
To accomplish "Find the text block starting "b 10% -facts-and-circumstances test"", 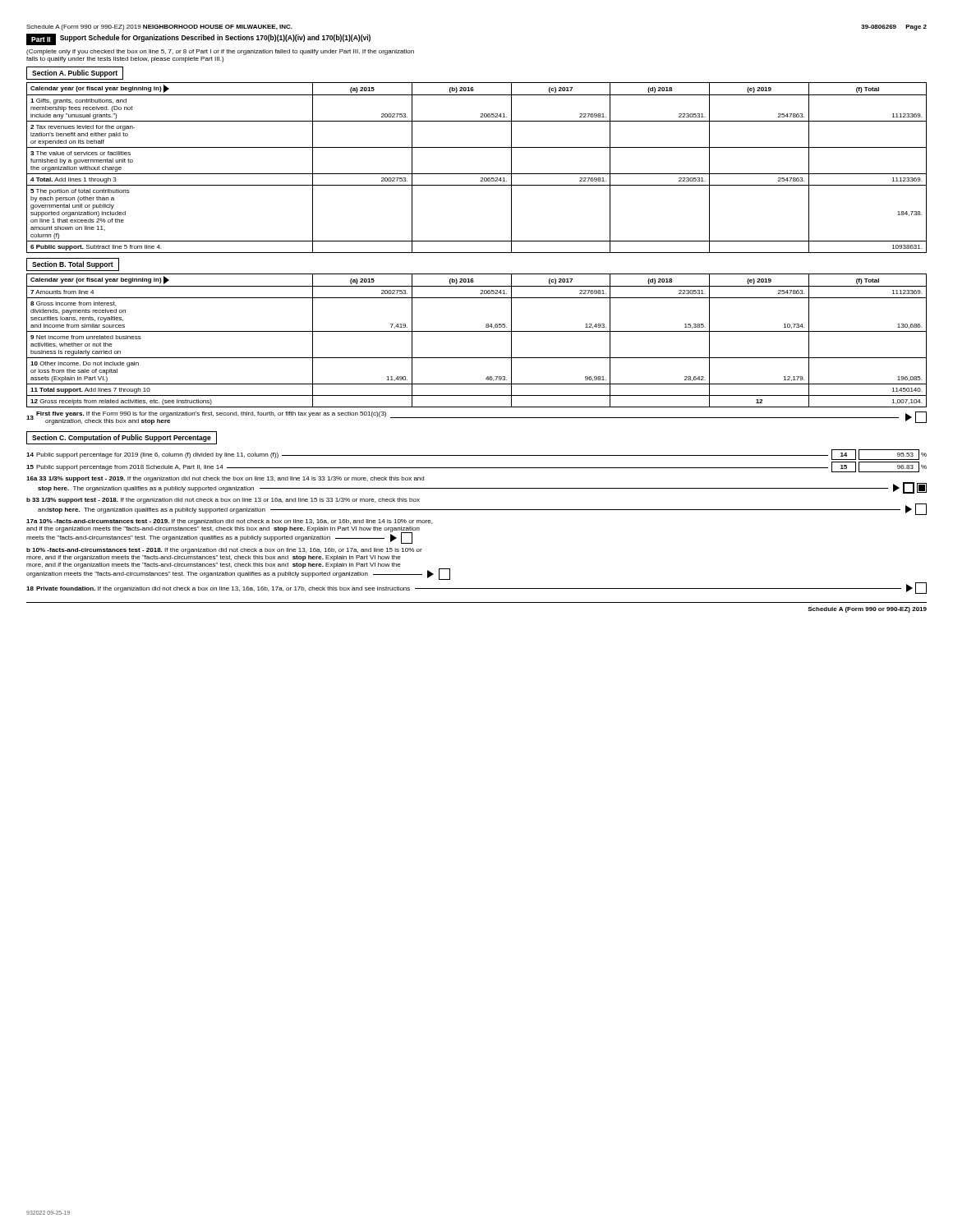I will [238, 563].
